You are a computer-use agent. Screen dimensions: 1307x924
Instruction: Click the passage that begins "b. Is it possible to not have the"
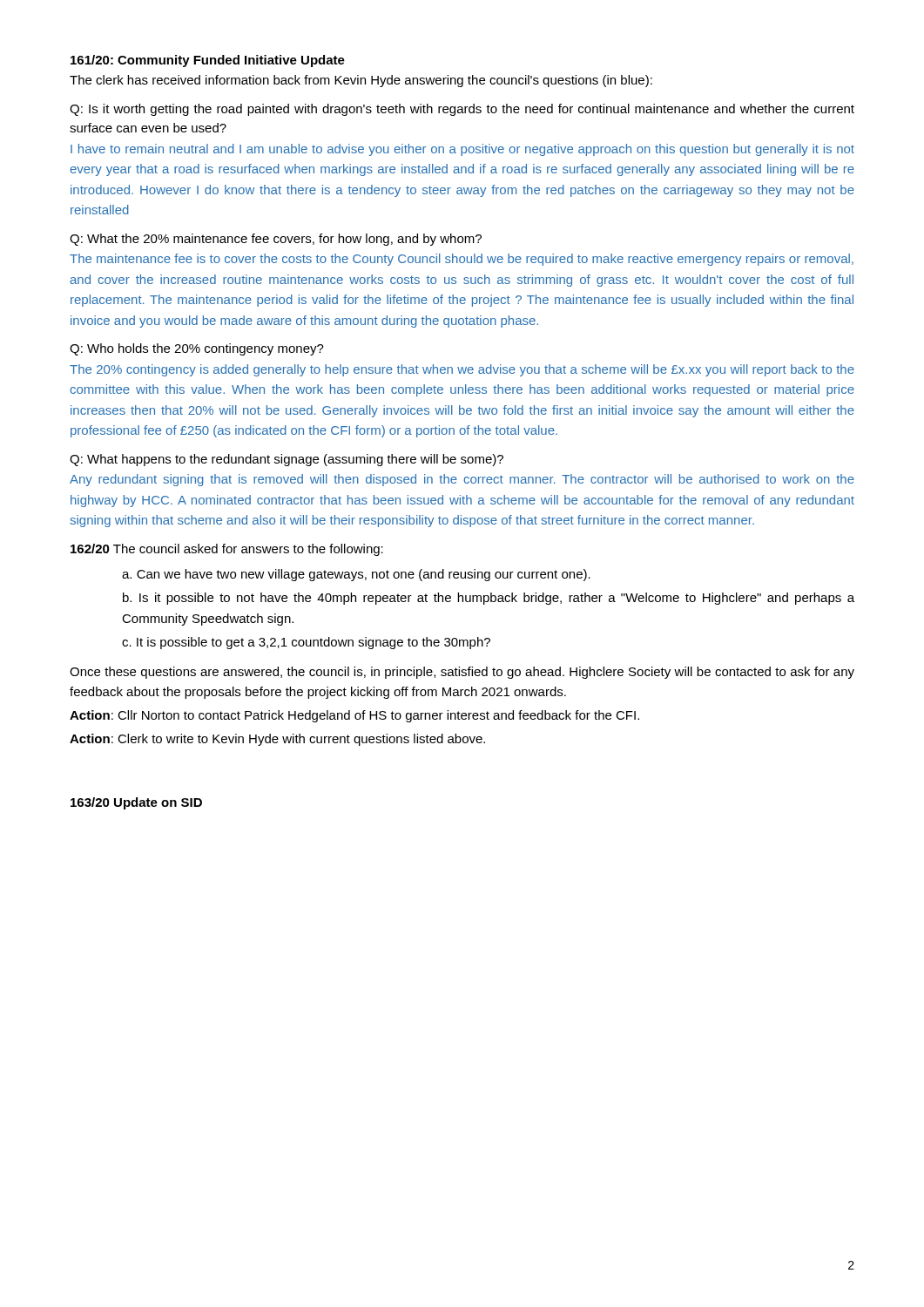click(488, 608)
